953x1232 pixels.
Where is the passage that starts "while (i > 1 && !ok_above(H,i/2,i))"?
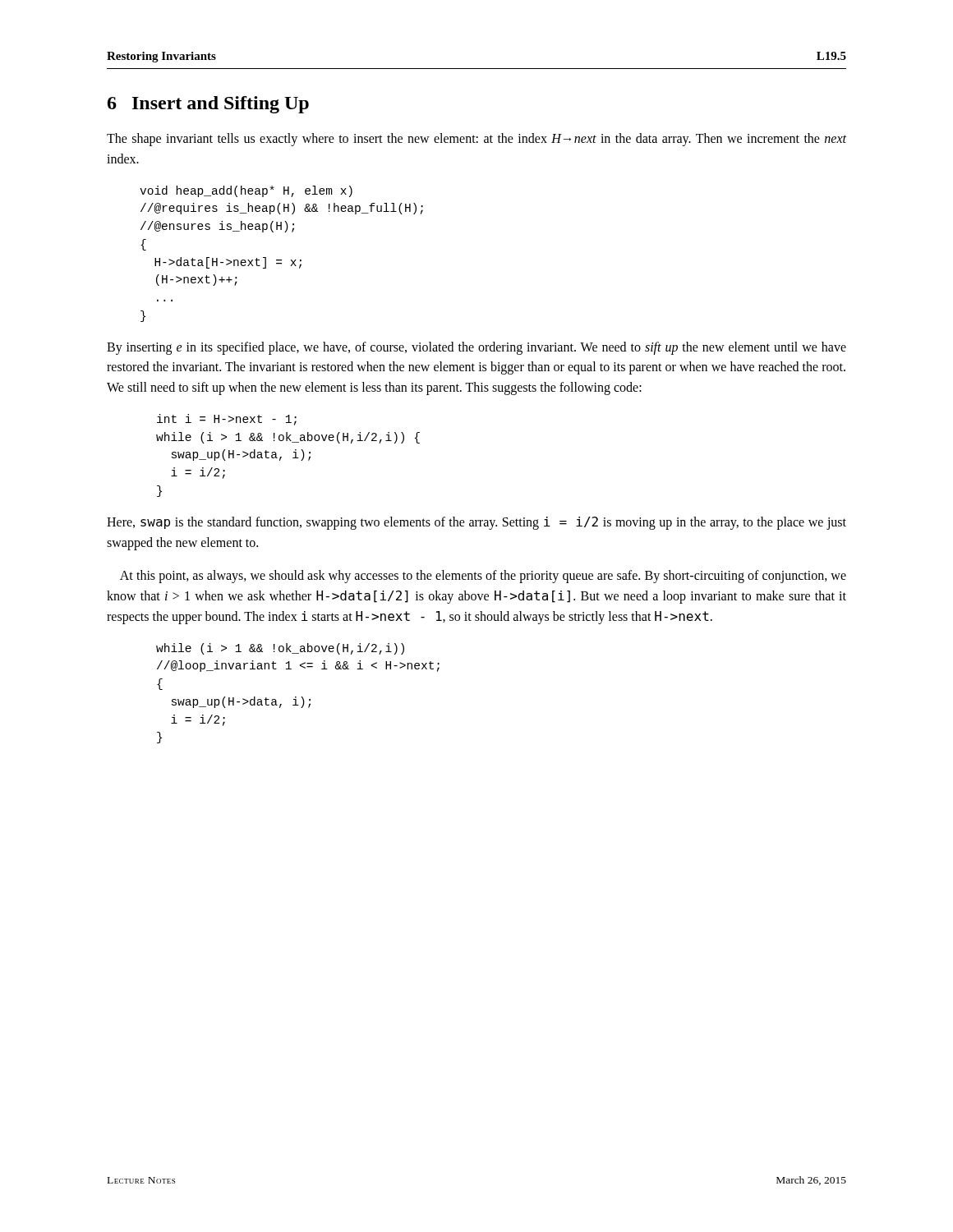click(x=280, y=649)
